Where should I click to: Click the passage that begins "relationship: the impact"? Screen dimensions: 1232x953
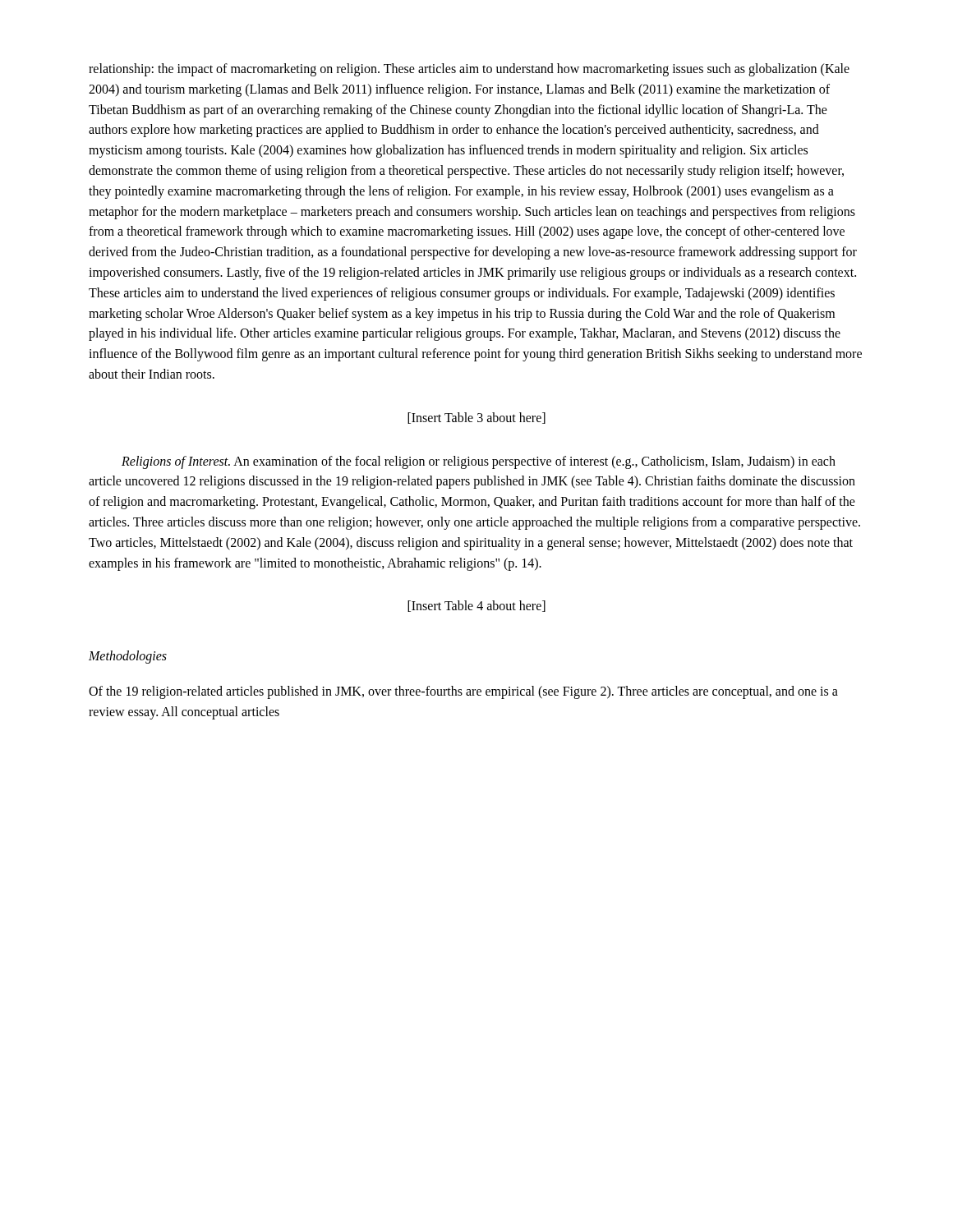click(475, 221)
